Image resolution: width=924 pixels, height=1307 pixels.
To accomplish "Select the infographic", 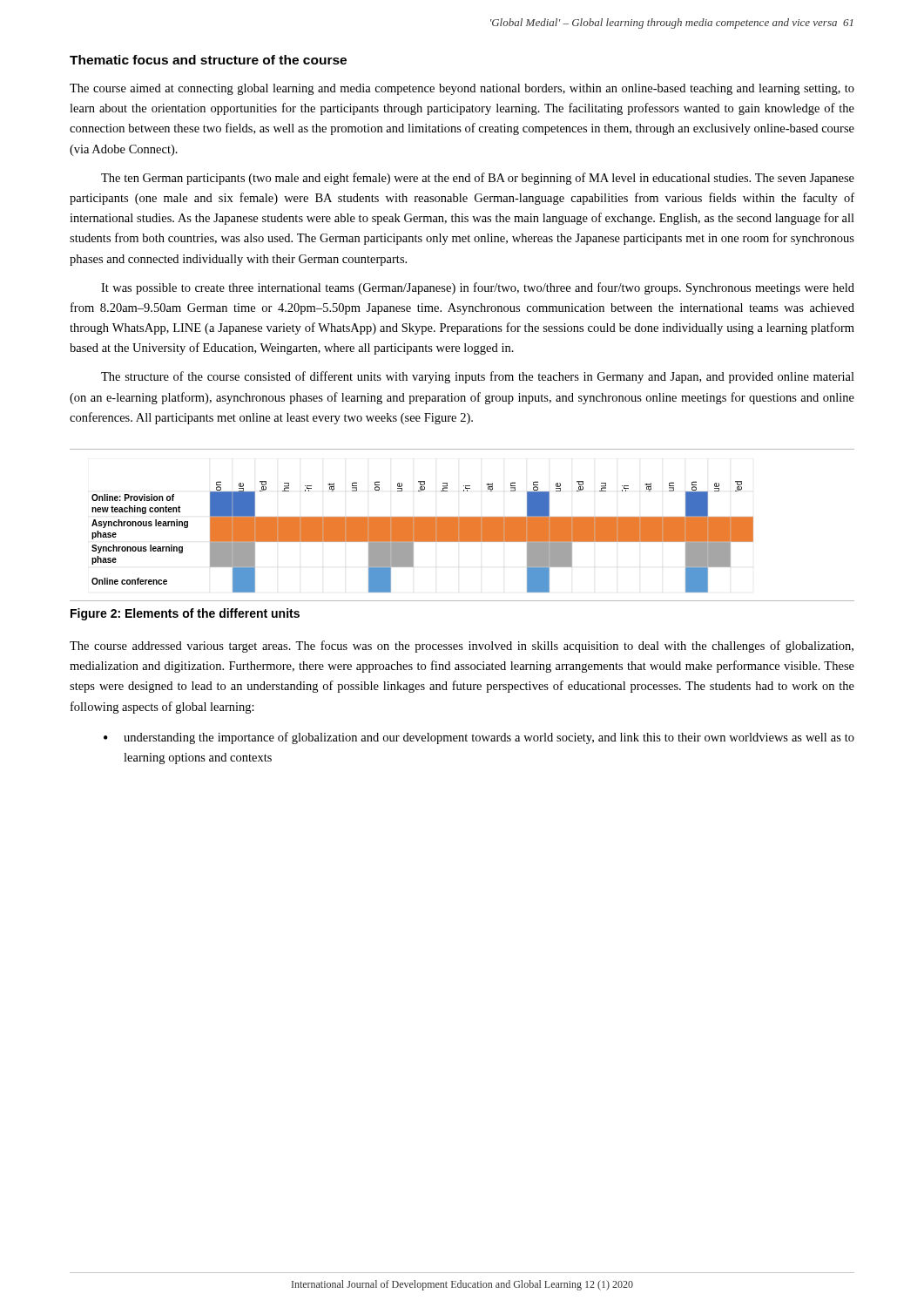I will pos(462,525).
